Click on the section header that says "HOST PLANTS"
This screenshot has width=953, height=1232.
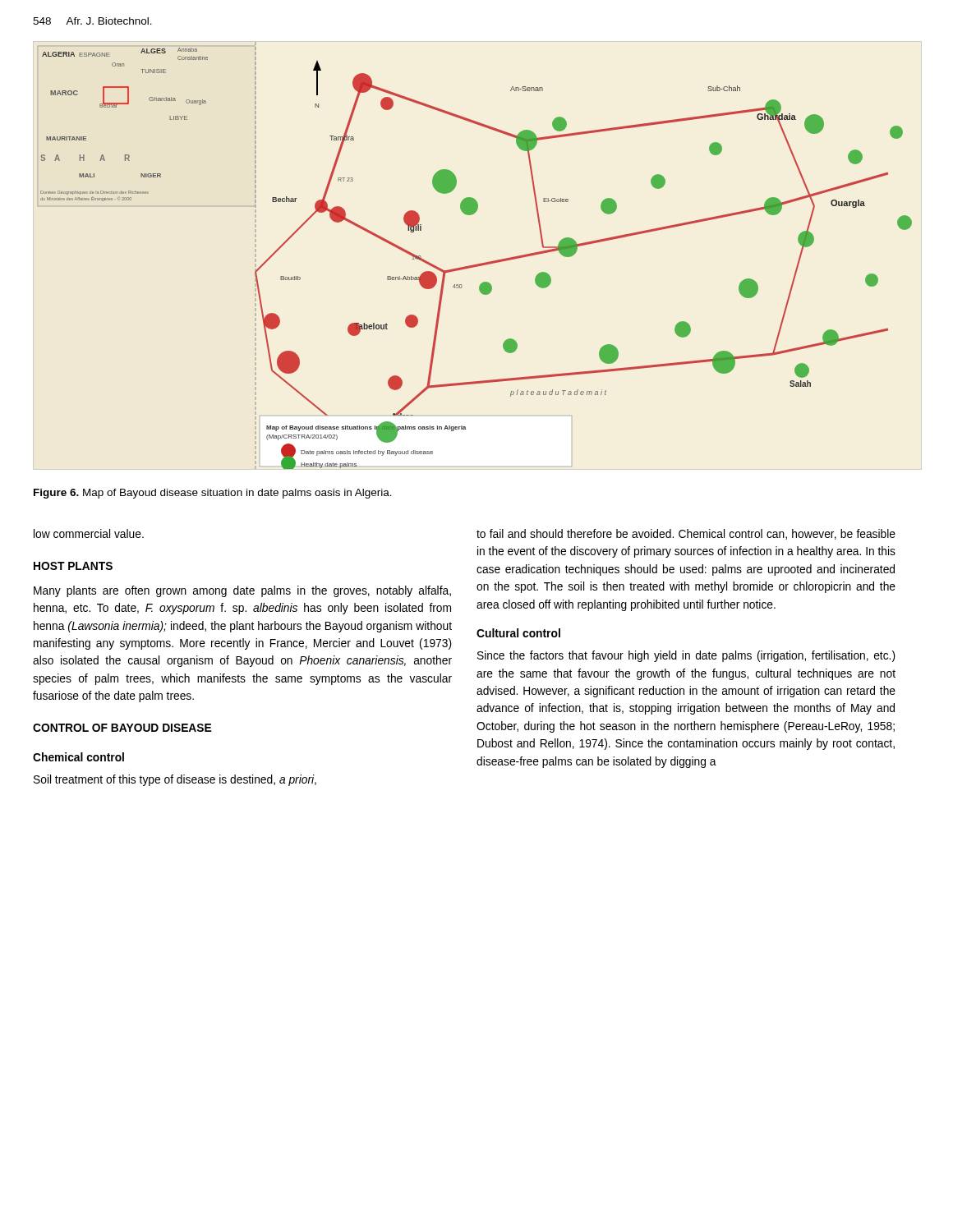(73, 567)
